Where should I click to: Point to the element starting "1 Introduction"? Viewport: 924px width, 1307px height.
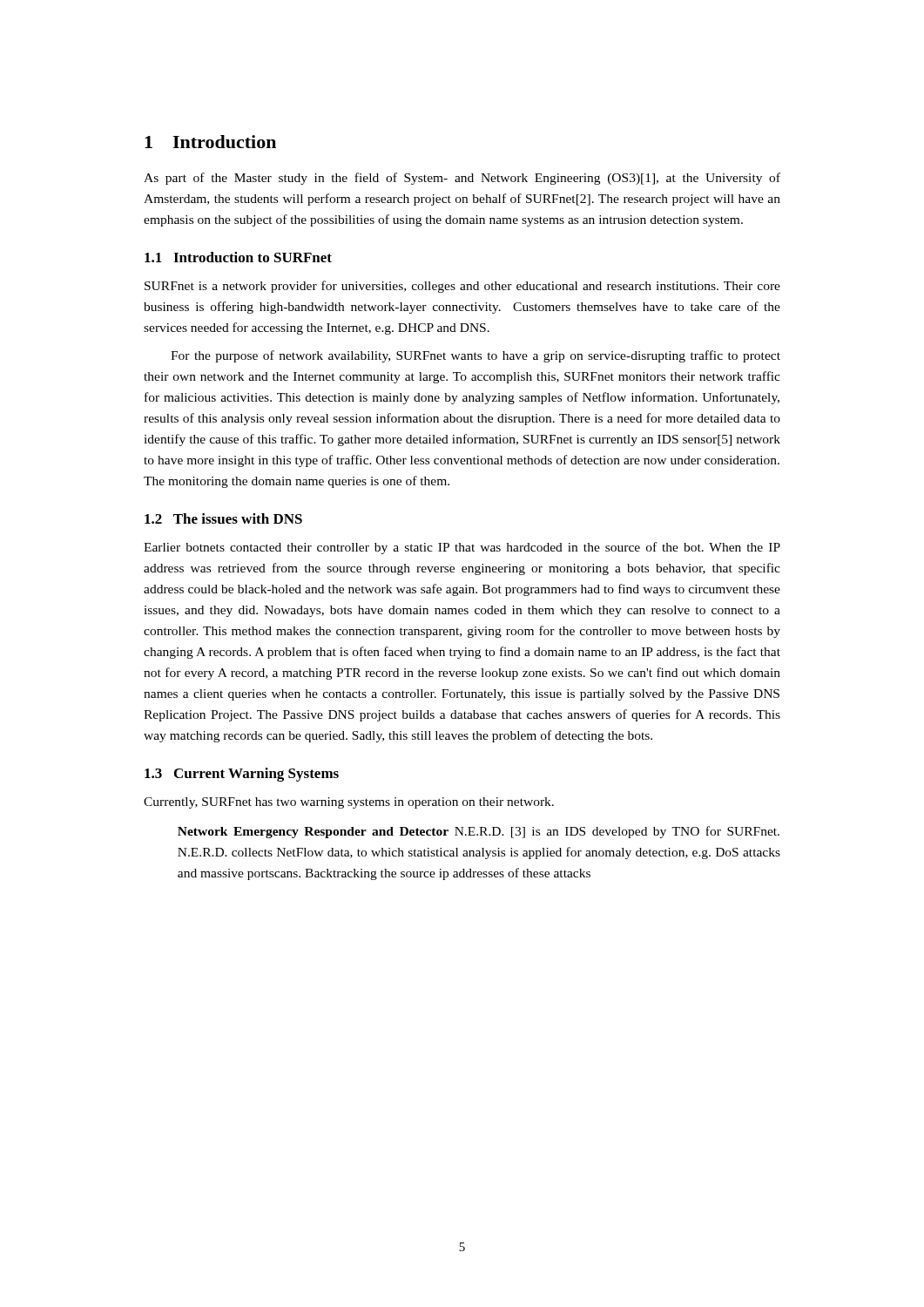[x=210, y=142]
